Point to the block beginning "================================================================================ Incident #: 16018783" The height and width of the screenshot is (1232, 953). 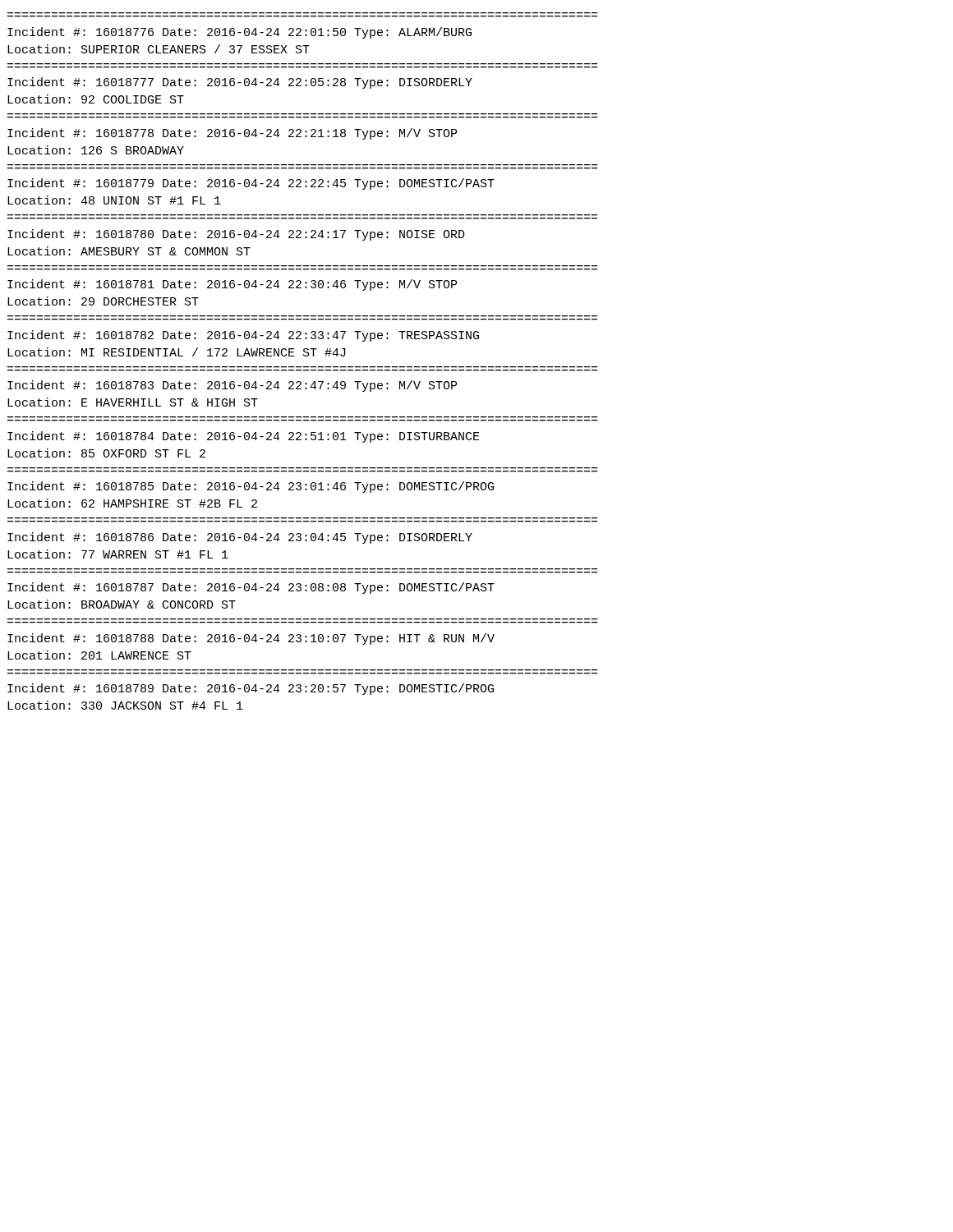(x=232, y=386)
